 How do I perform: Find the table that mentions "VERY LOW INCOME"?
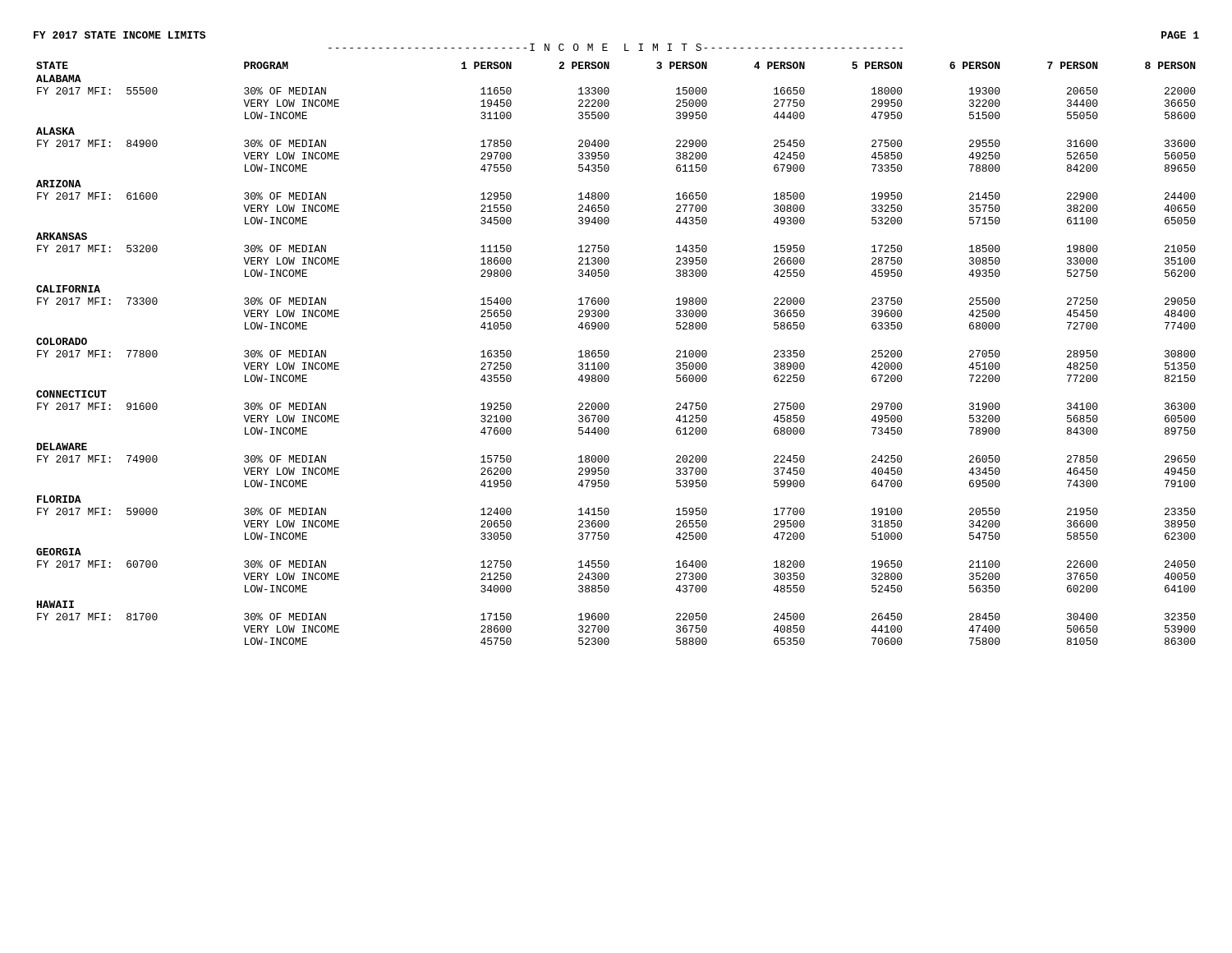tap(616, 354)
